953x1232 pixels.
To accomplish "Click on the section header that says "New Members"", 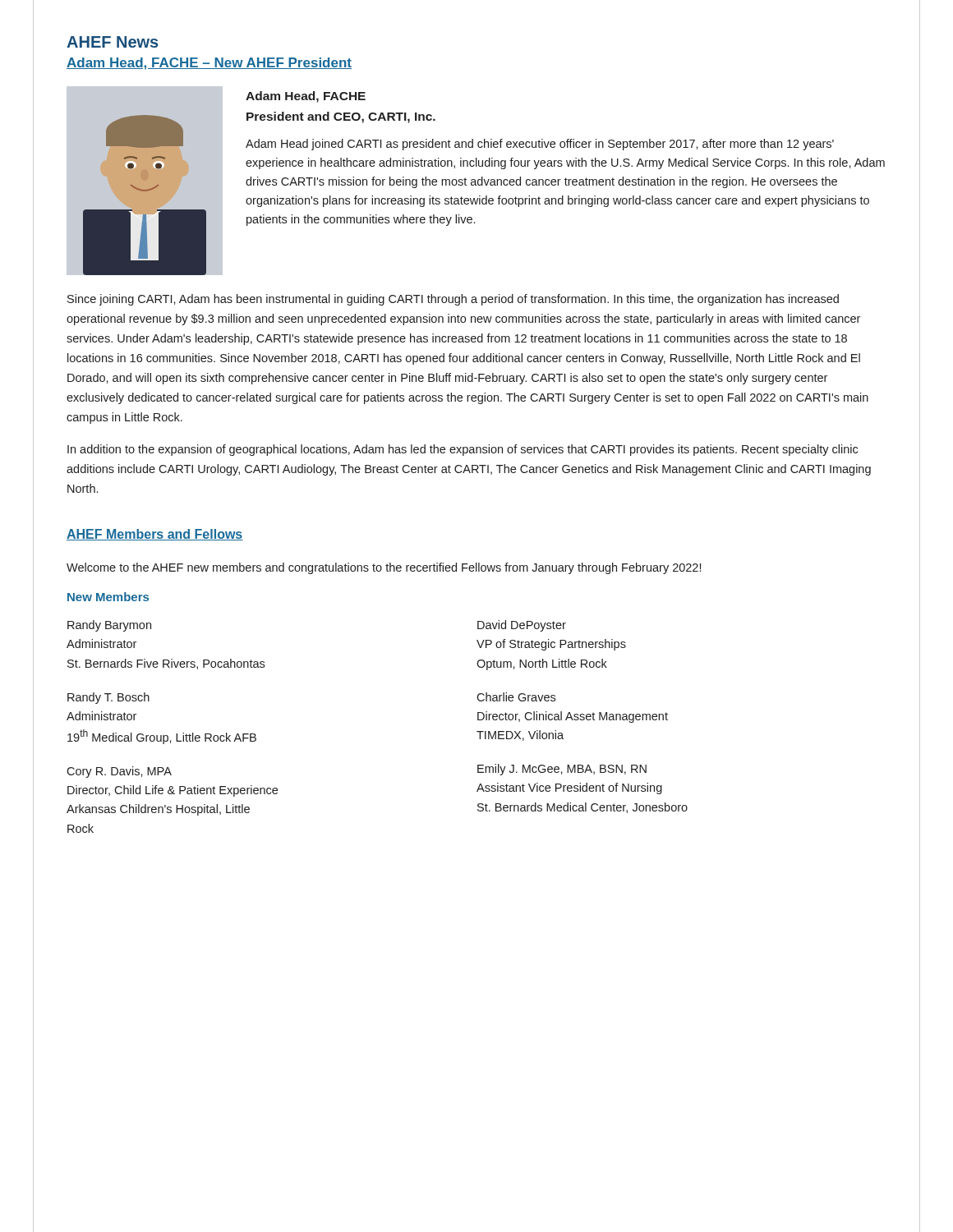I will coord(108,597).
